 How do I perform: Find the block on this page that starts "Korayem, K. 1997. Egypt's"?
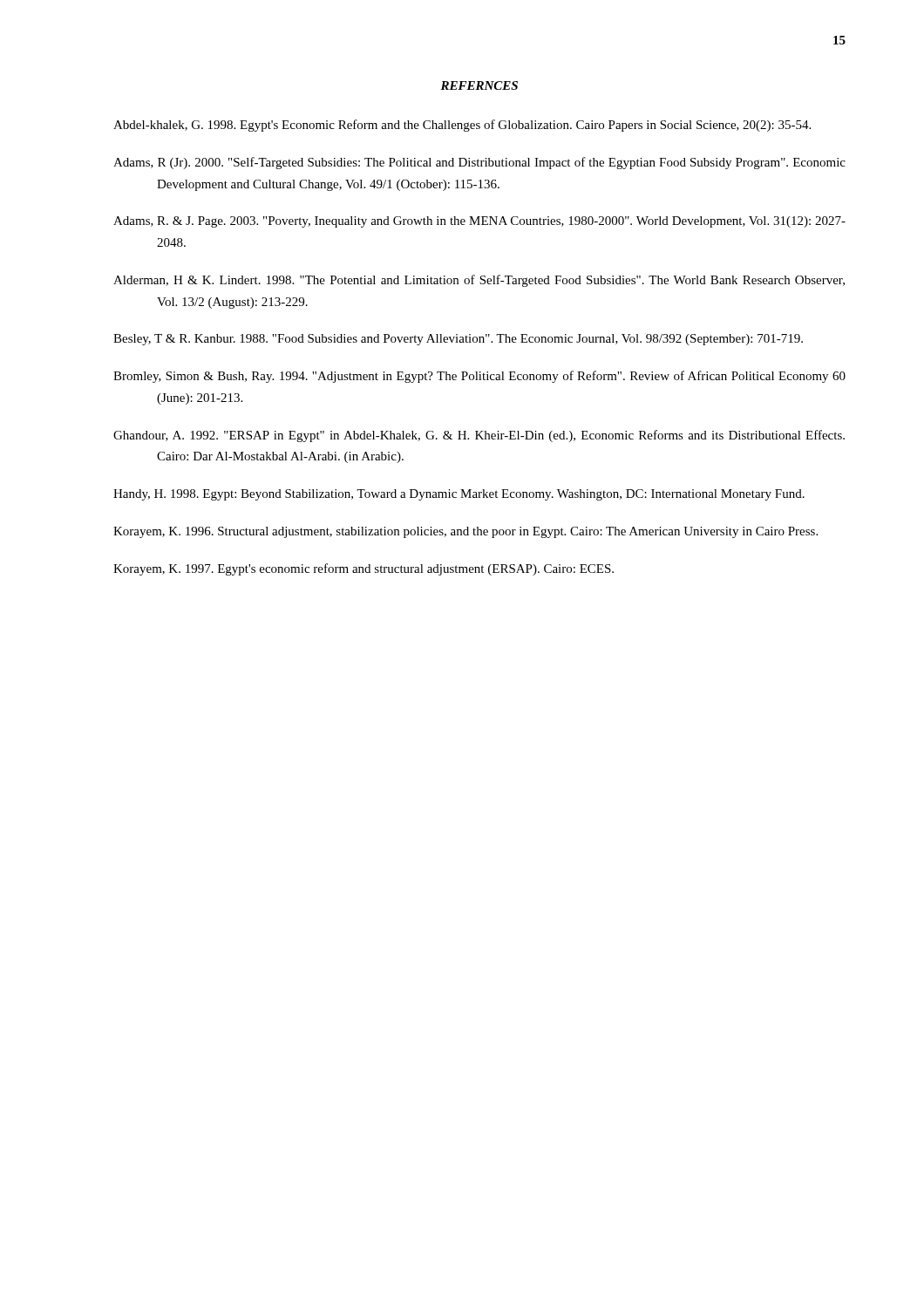pyautogui.click(x=364, y=568)
